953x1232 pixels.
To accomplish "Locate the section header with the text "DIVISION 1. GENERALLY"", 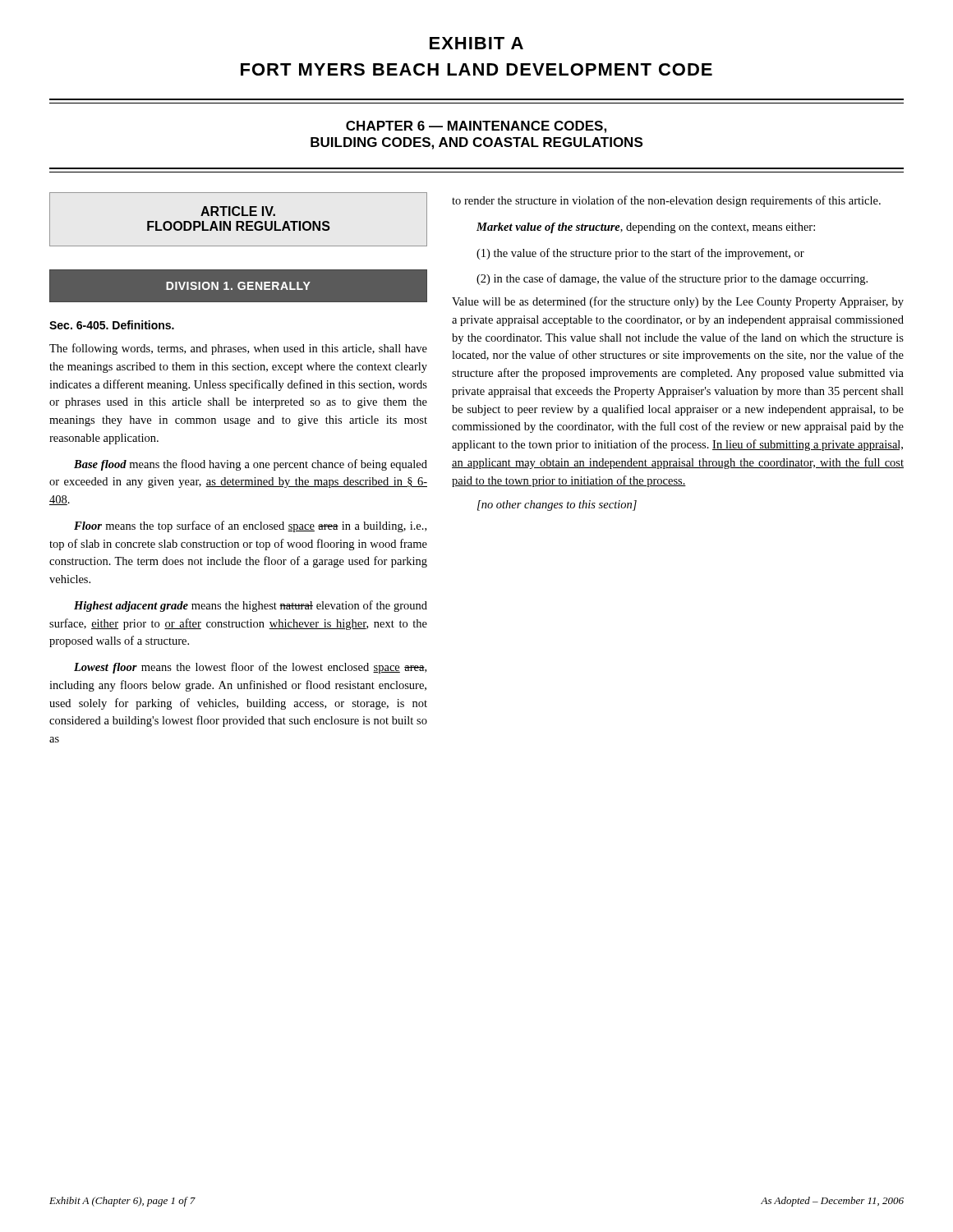I will coord(238,286).
